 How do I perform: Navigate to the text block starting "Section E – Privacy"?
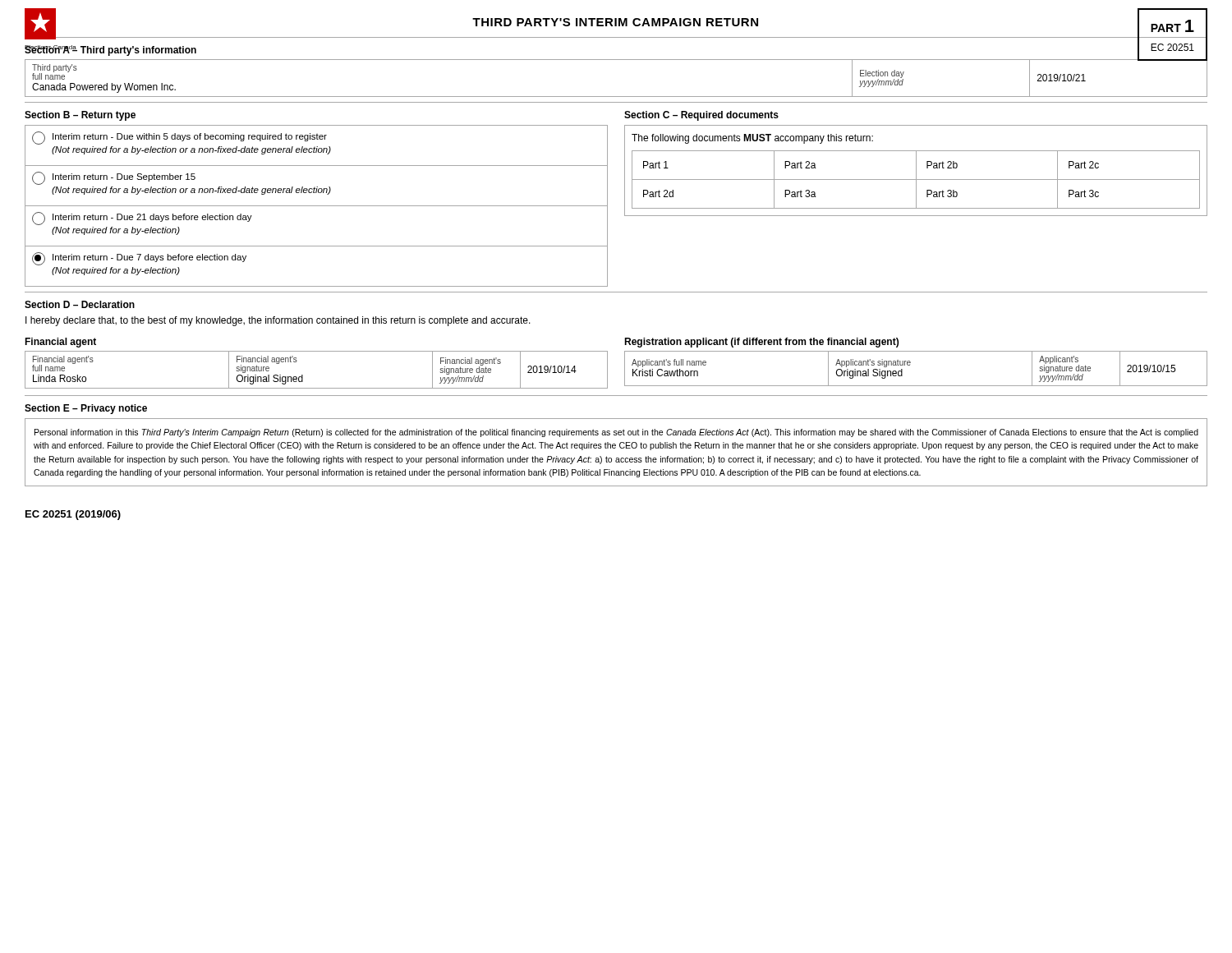[86, 408]
